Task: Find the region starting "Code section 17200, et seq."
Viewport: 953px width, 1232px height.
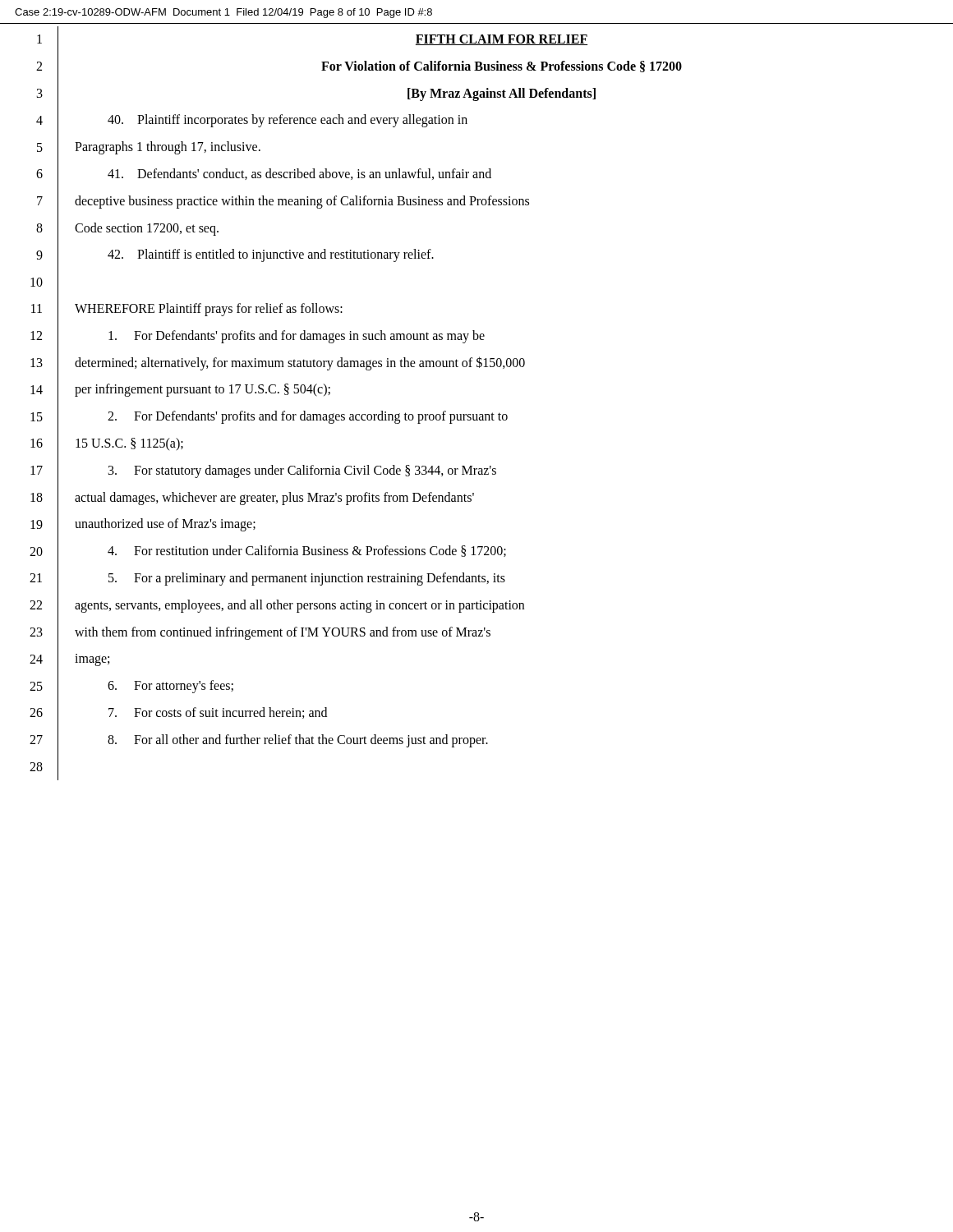Action: [147, 228]
